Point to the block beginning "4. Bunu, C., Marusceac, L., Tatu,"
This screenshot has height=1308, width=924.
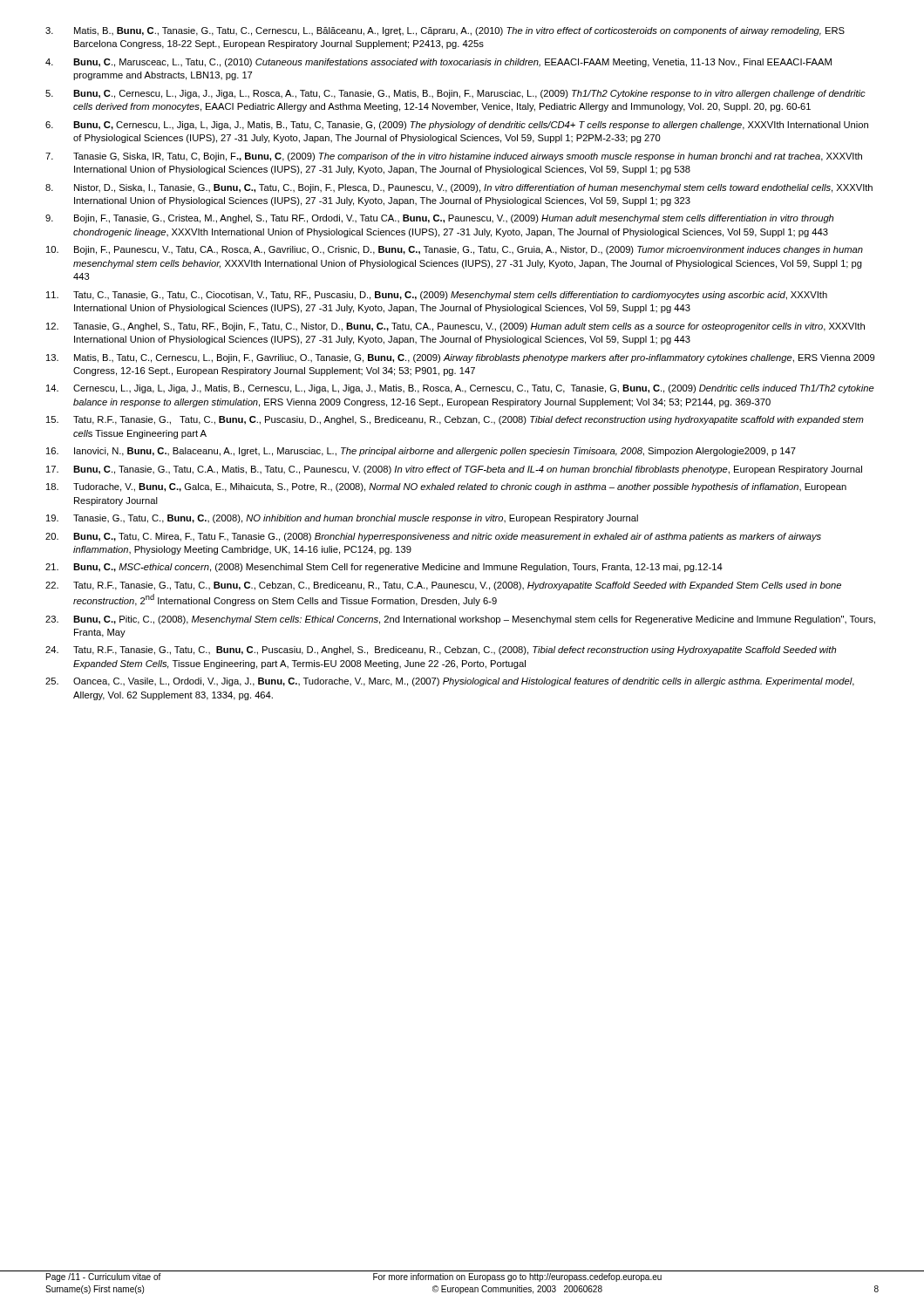(462, 69)
